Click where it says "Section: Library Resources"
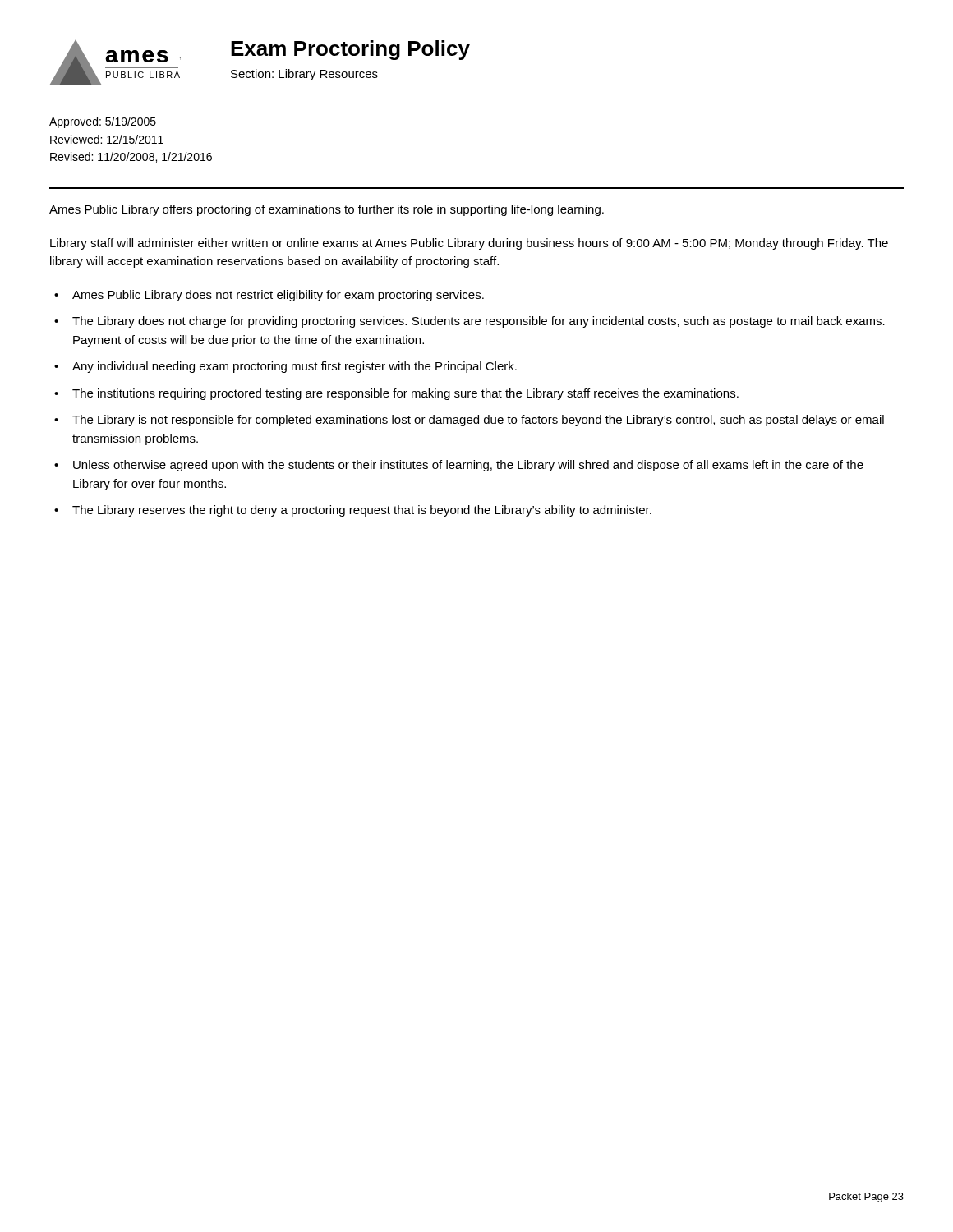 click(x=304, y=73)
